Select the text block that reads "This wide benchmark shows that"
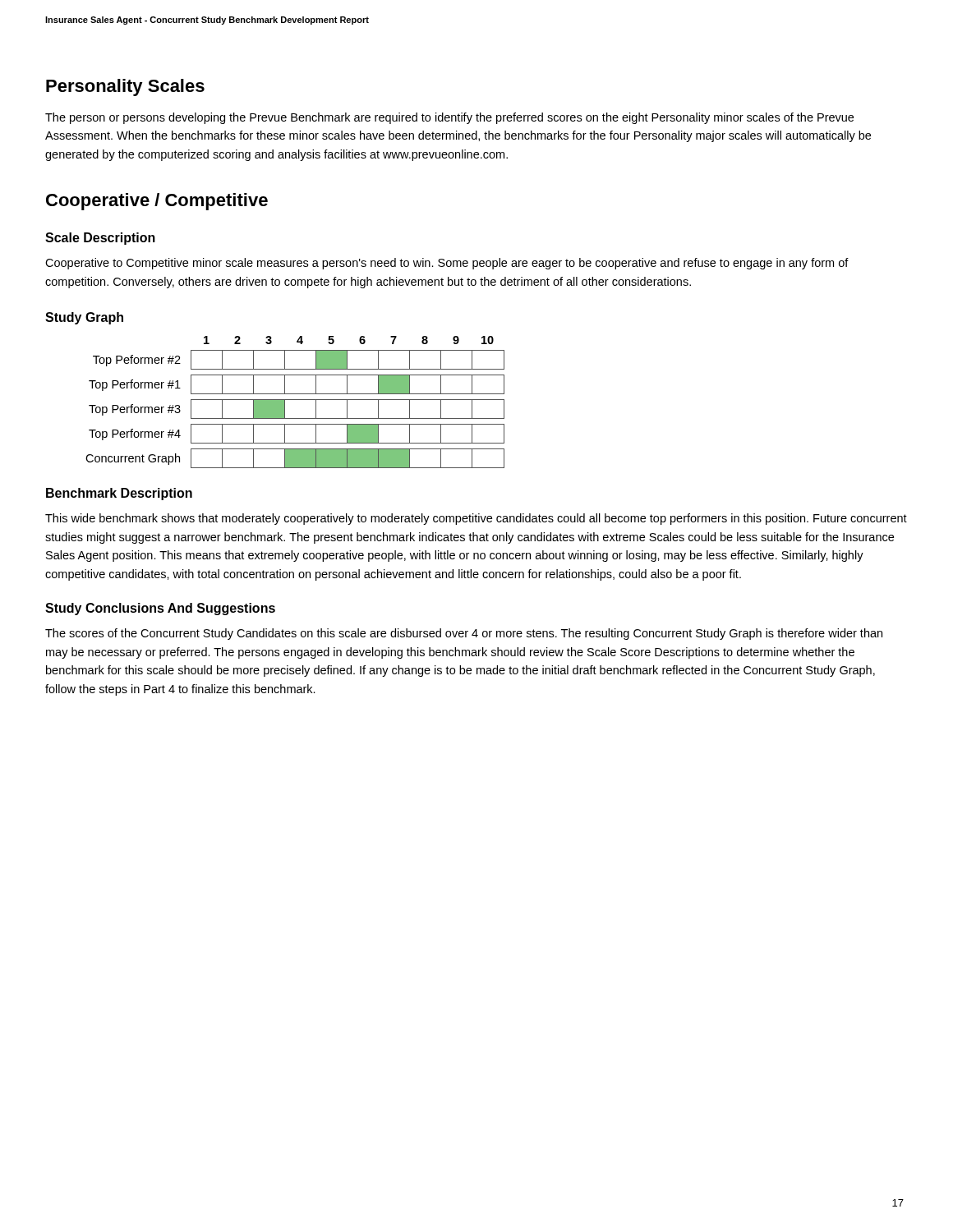The height and width of the screenshot is (1232, 953). pos(476,546)
